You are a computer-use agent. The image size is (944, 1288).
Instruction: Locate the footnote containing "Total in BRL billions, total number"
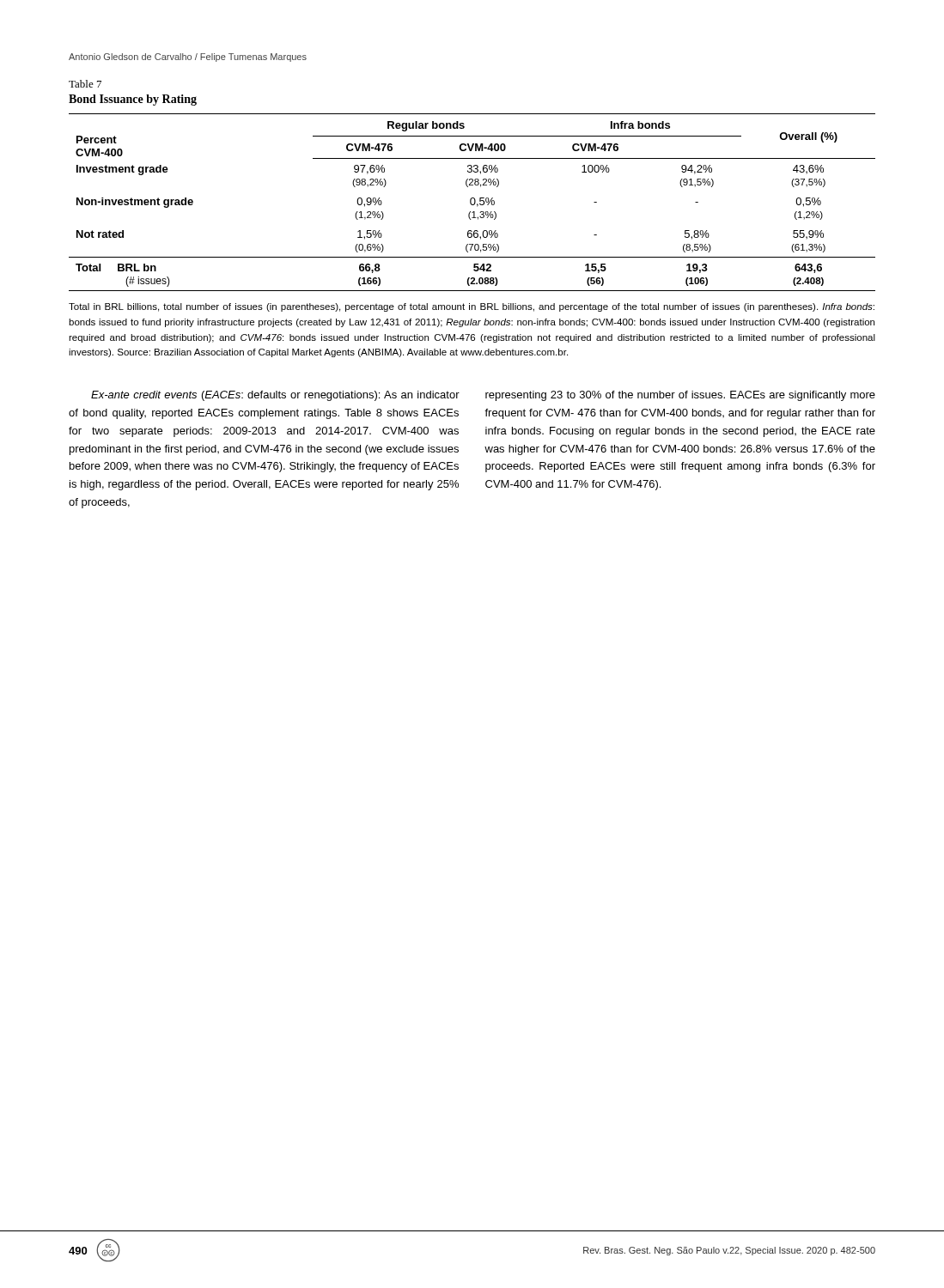click(472, 329)
